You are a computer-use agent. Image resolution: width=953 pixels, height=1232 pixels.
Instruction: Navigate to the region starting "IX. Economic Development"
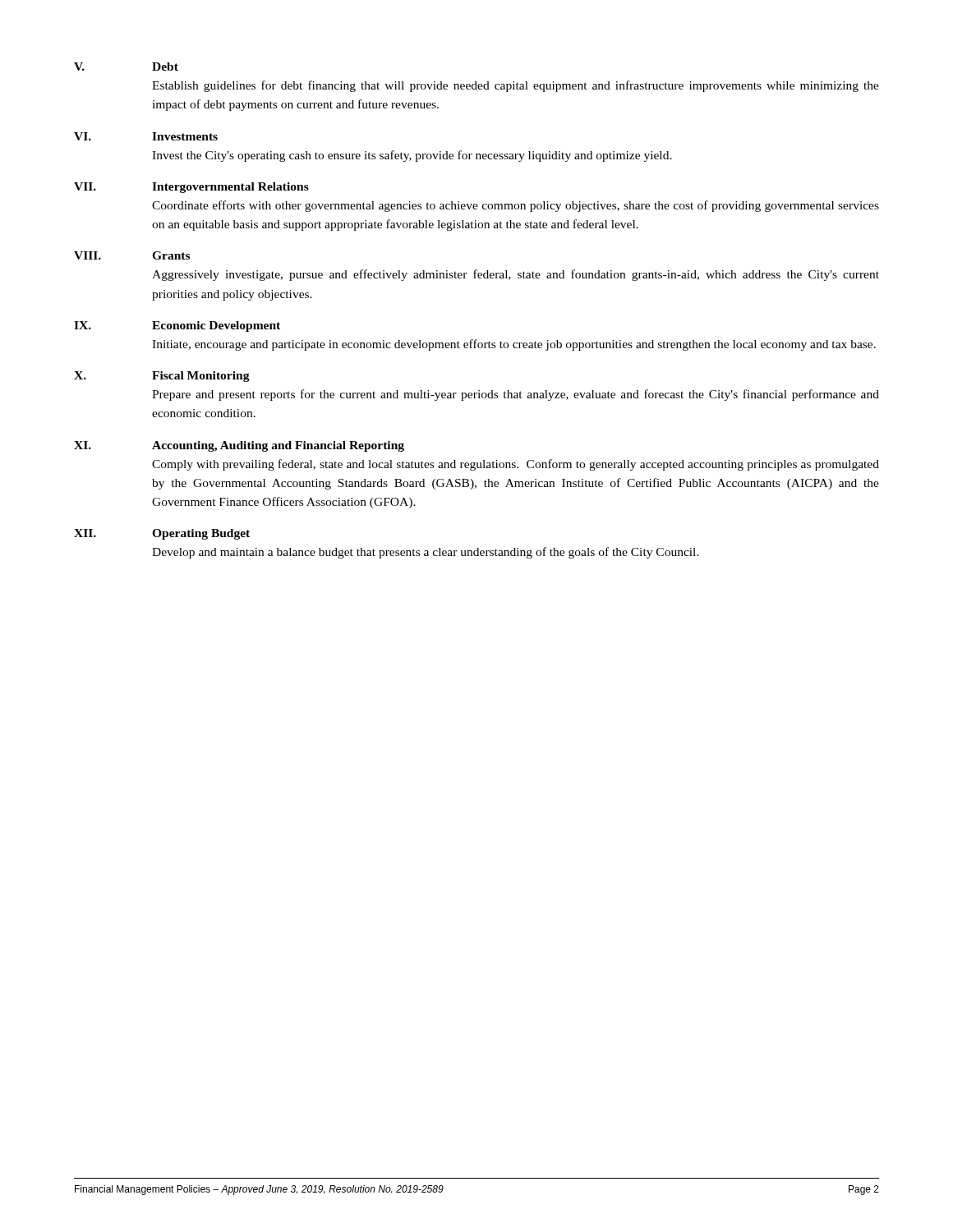pyautogui.click(x=476, y=335)
